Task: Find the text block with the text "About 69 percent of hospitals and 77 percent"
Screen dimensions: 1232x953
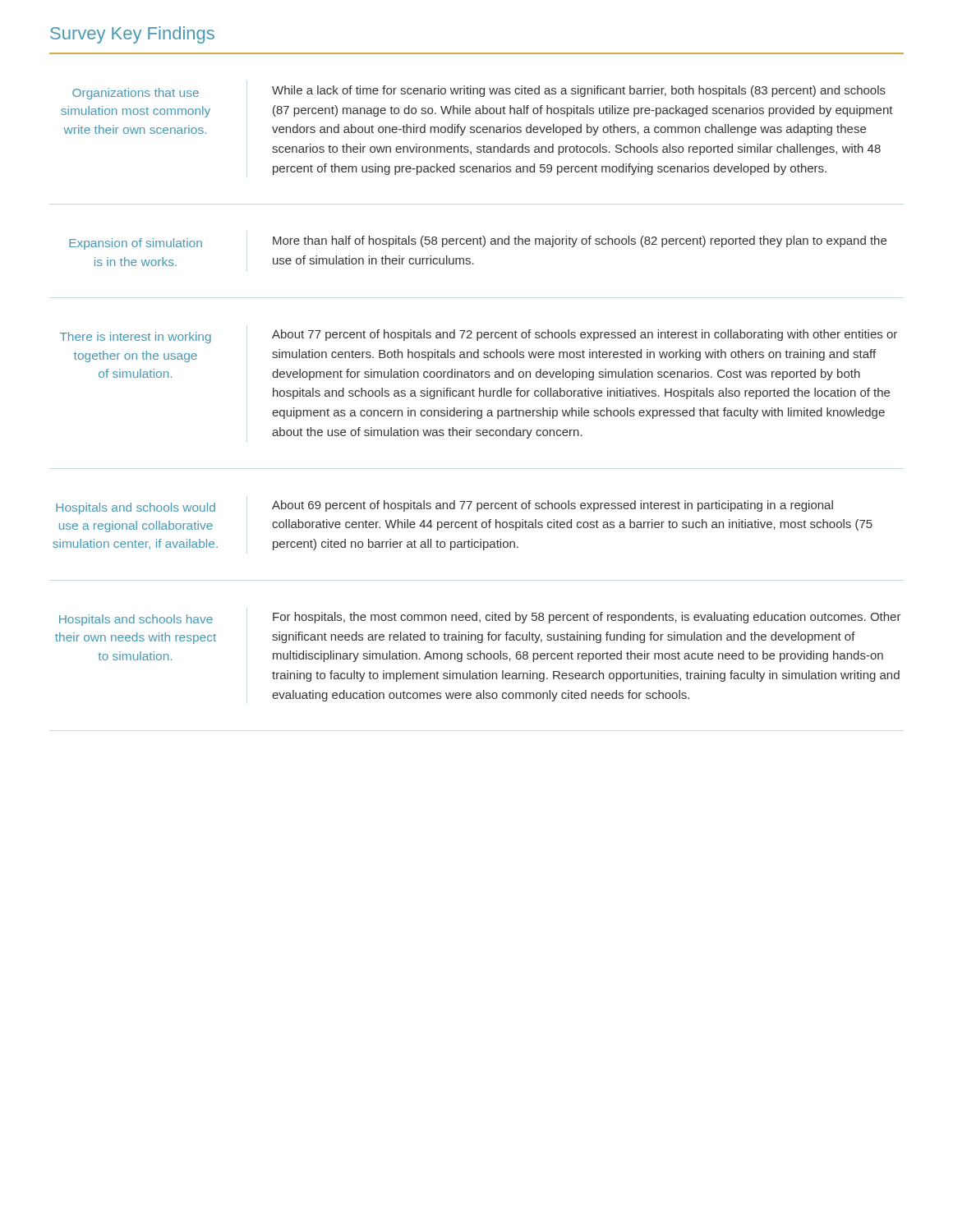Action: [x=588, y=524]
